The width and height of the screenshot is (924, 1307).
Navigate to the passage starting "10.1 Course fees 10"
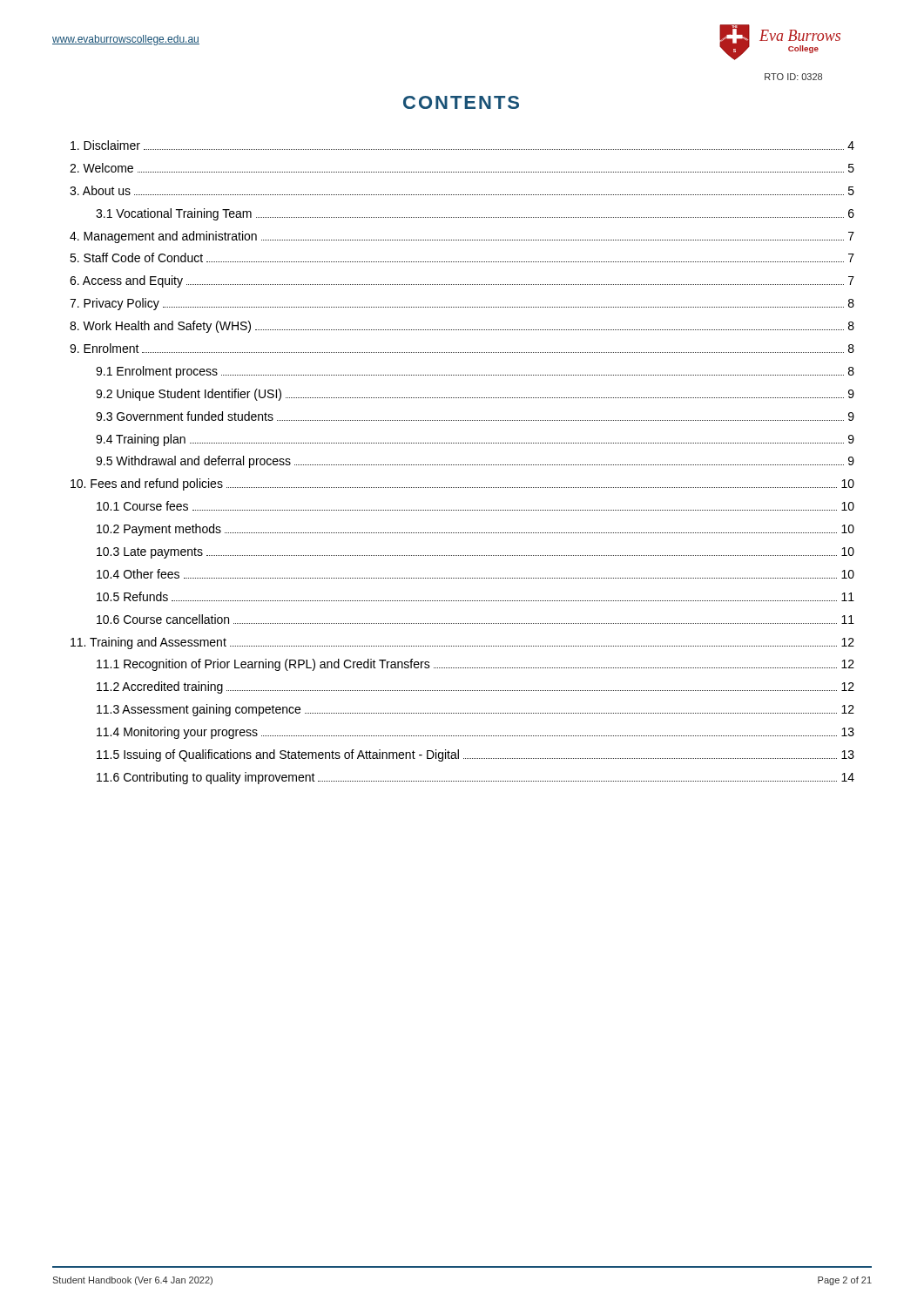[475, 507]
